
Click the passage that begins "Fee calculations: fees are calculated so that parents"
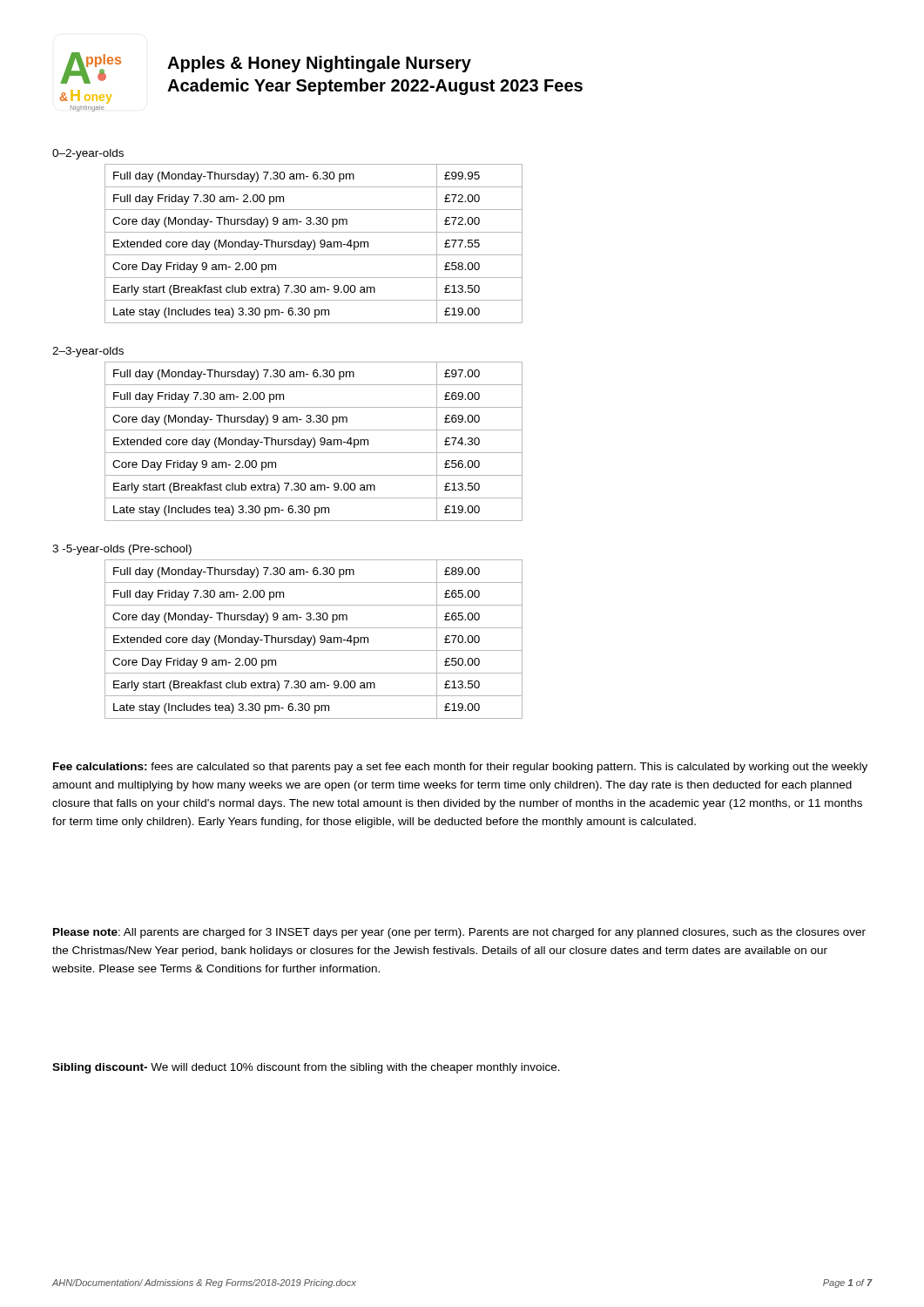[460, 794]
